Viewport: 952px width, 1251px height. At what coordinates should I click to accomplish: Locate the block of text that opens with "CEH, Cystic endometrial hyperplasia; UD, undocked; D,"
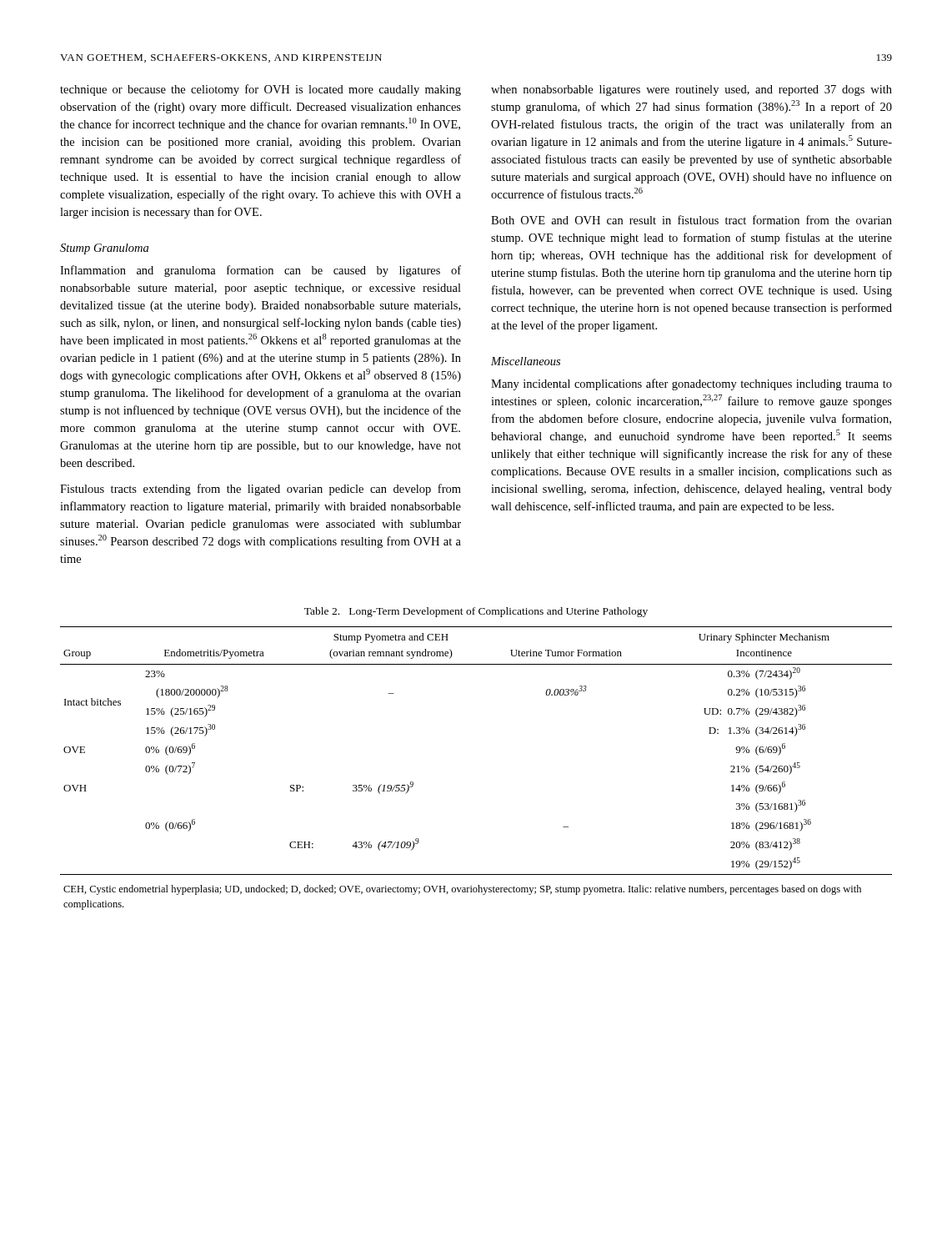pos(462,896)
